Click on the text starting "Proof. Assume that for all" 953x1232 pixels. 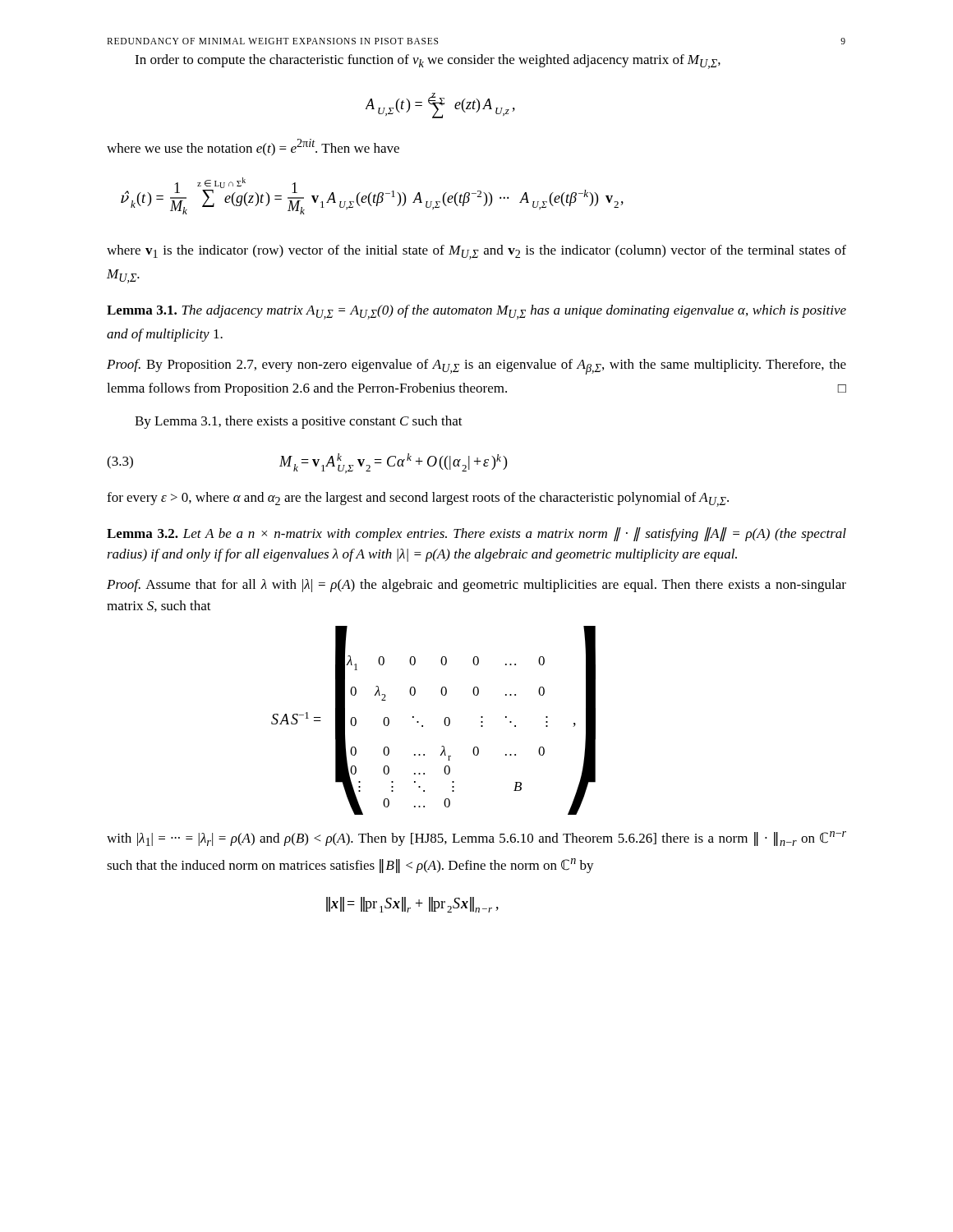click(x=476, y=595)
